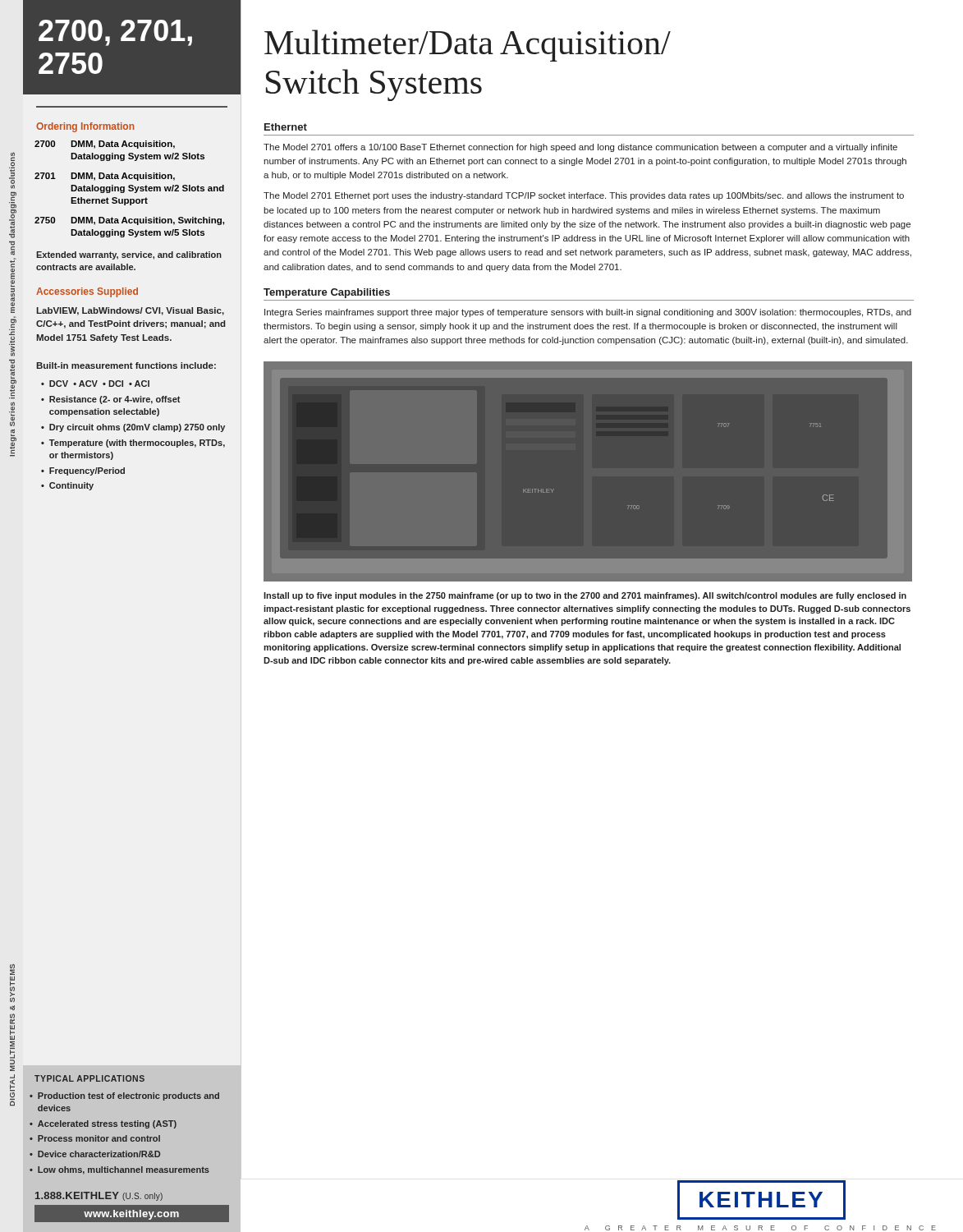This screenshot has height=1232, width=963.
Task: Locate the photo
Action: [x=588, y=471]
